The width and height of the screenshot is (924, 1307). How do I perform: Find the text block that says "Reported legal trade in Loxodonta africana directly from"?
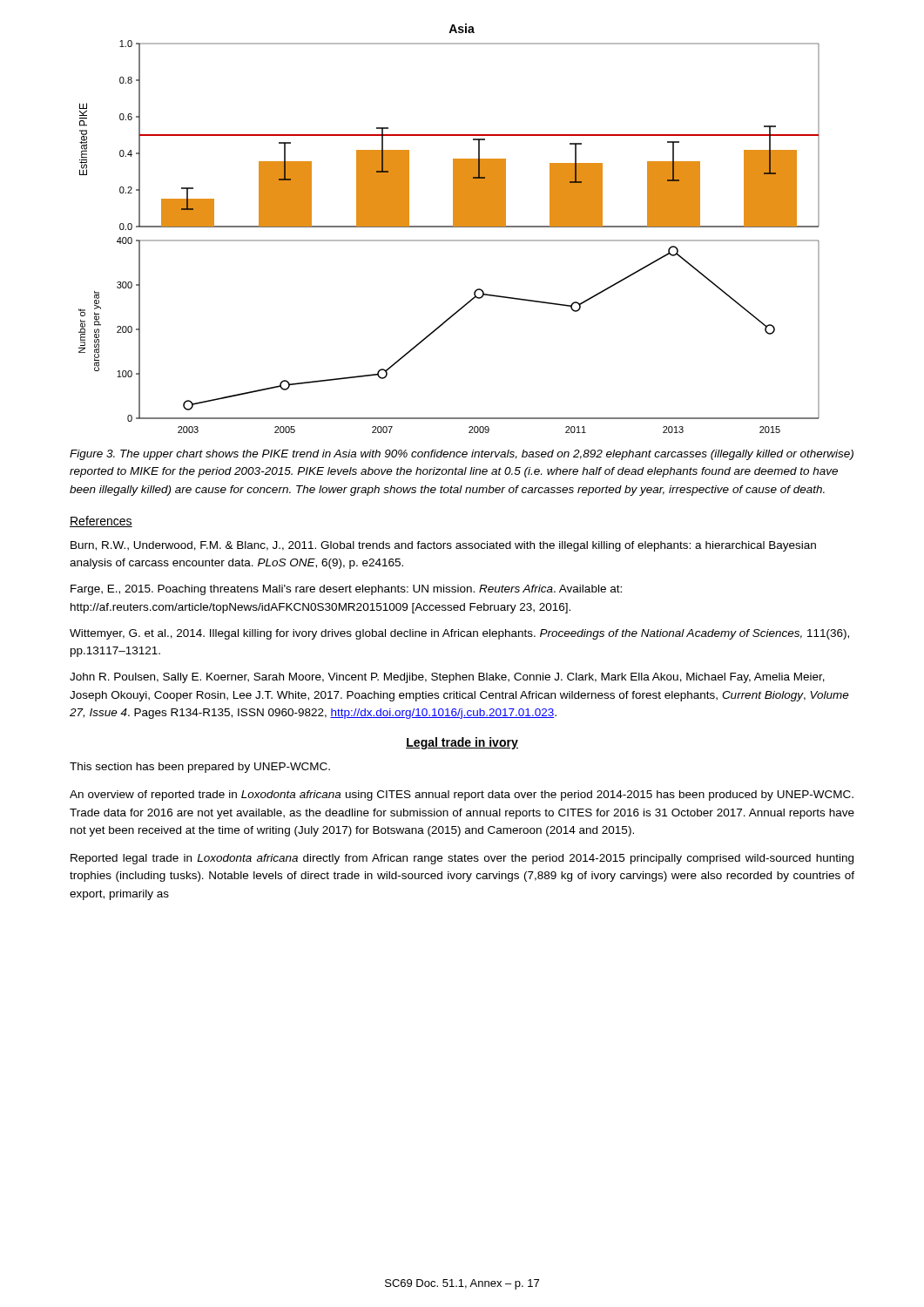462,875
